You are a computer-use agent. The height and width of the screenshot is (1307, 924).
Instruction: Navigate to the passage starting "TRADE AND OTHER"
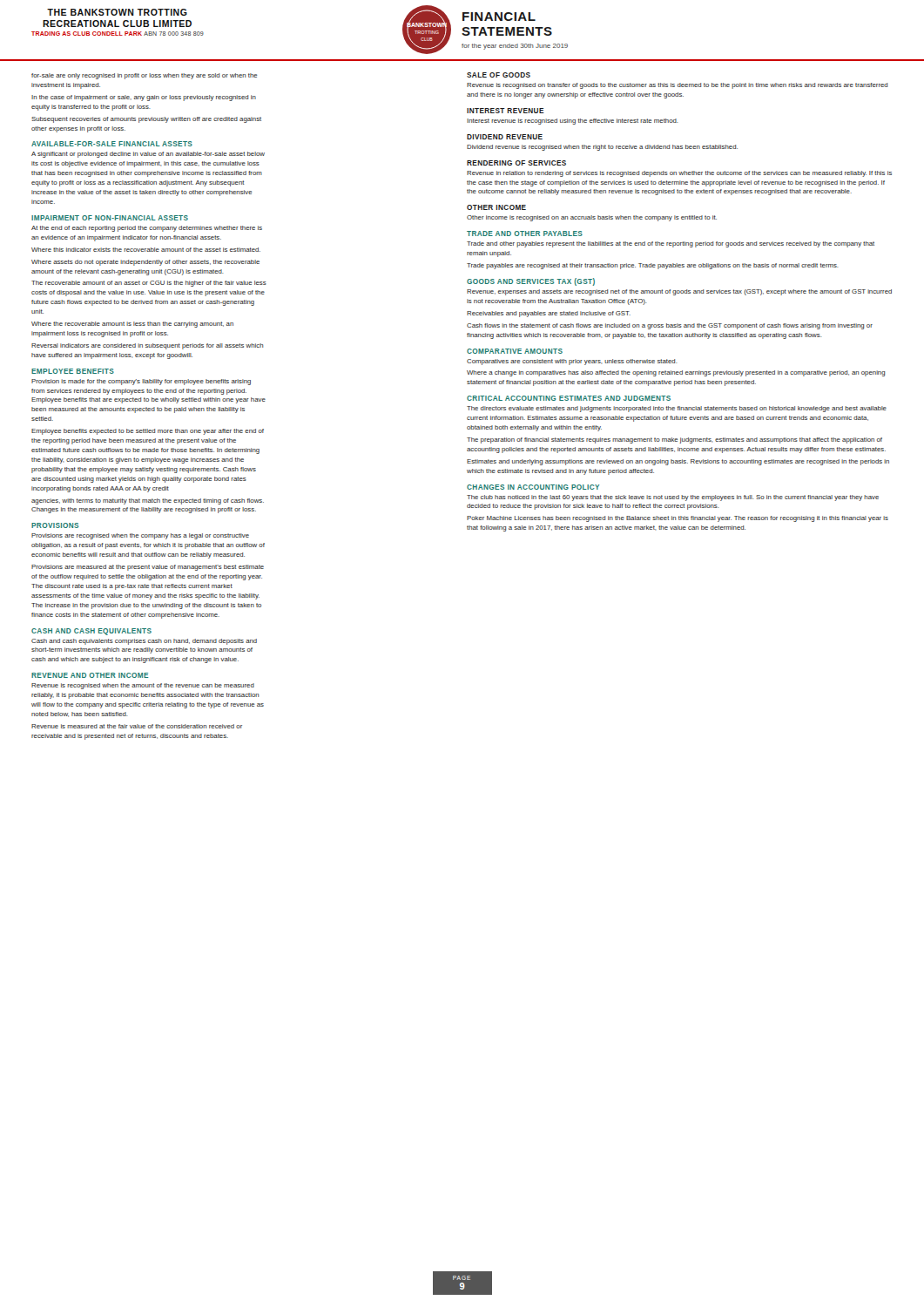click(x=525, y=234)
